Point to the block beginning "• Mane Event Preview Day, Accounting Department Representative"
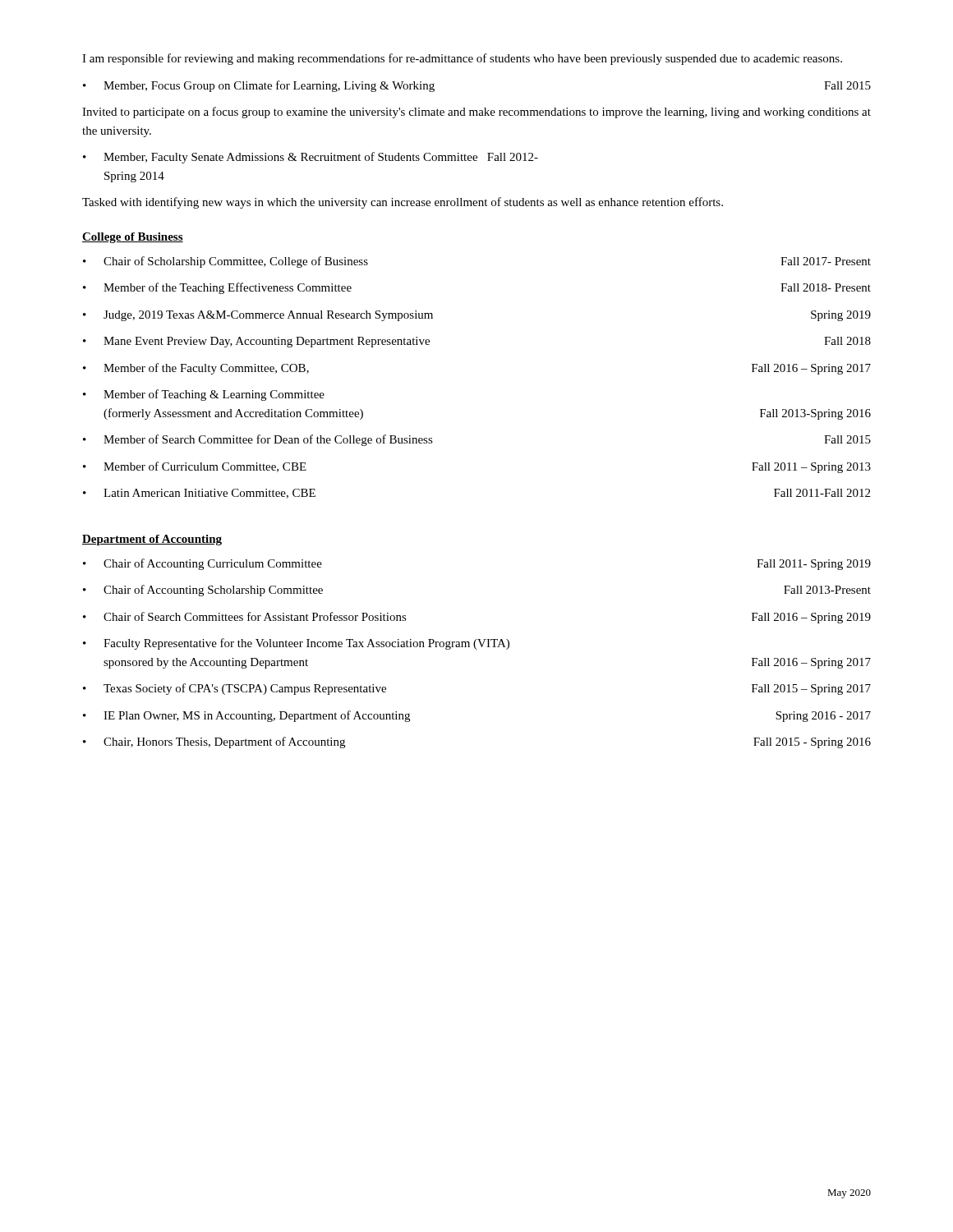Screen dimensions: 1232x953 (x=261, y=342)
